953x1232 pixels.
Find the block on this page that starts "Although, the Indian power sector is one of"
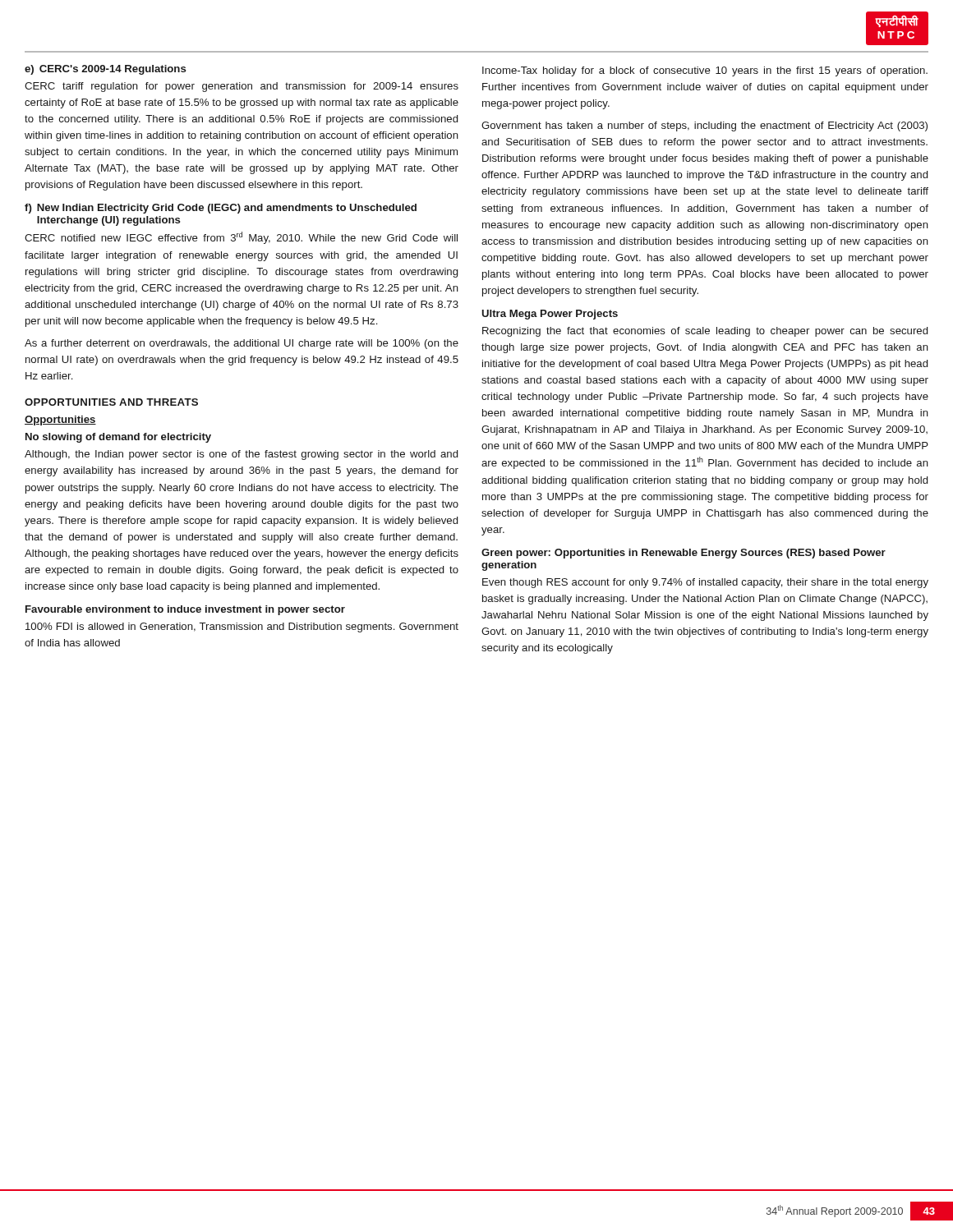[242, 520]
